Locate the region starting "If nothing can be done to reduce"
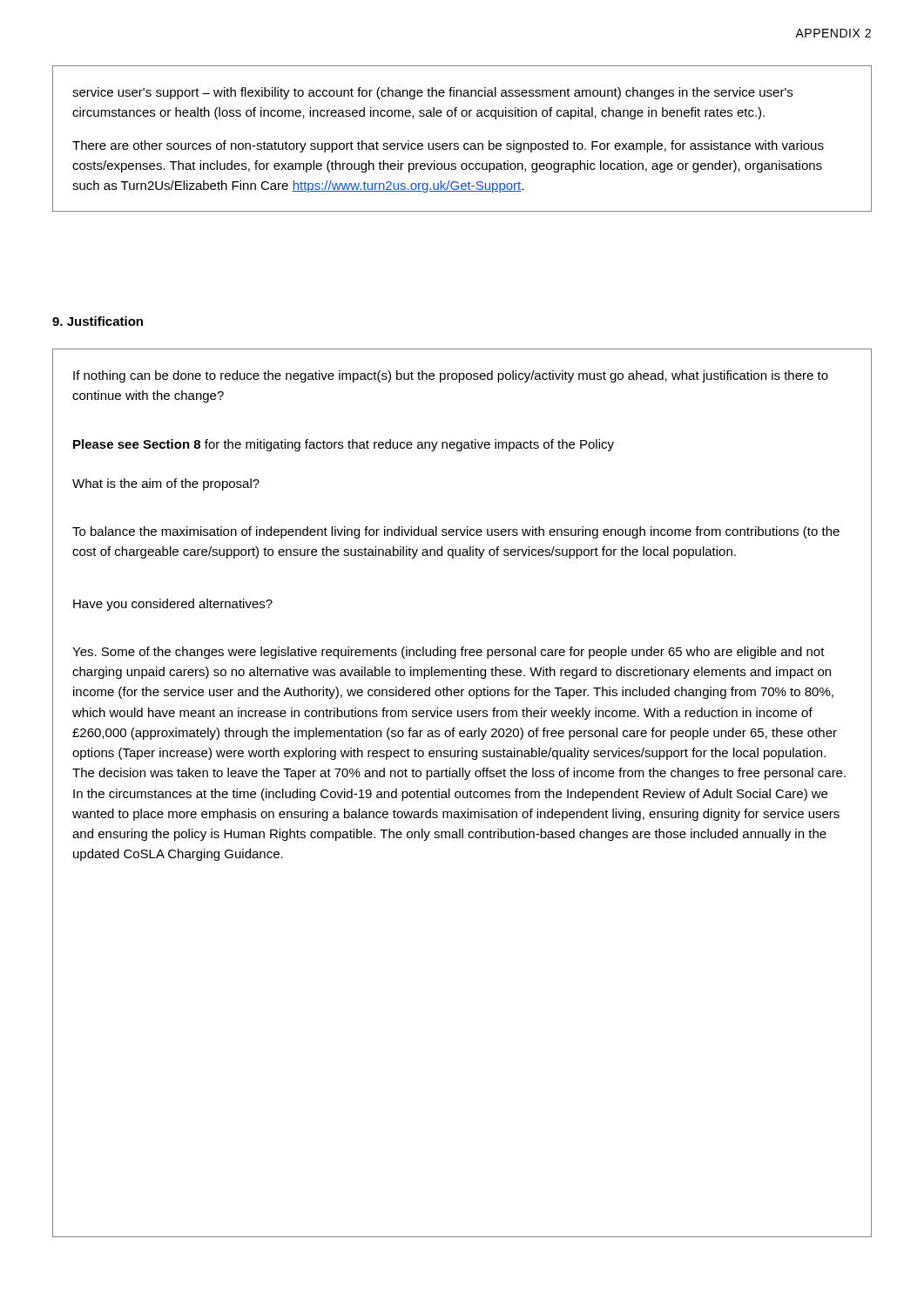This screenshot has width=924, height=1307. pos(451,376)
